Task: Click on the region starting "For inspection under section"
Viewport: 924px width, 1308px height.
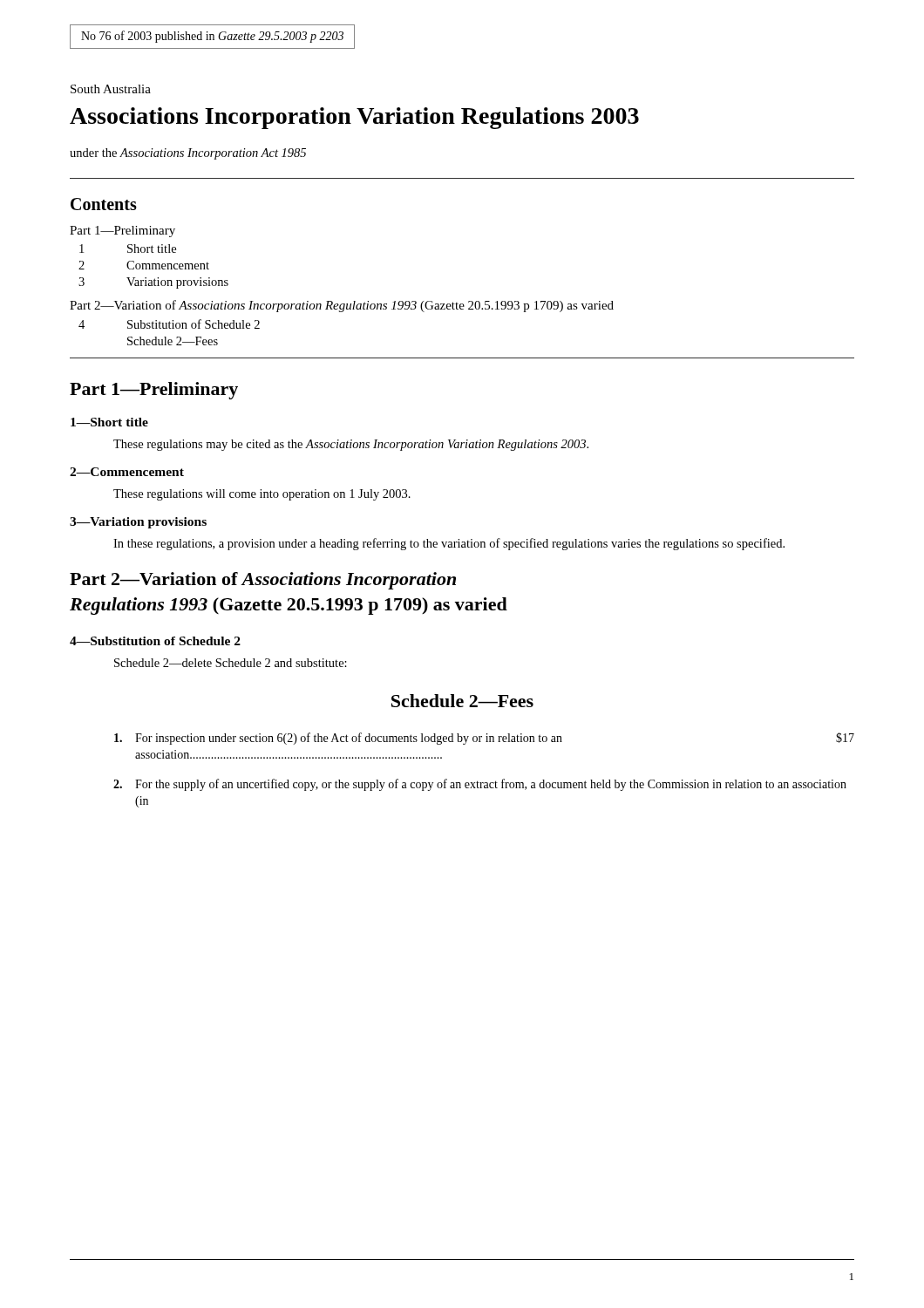Action: [484, 747]
